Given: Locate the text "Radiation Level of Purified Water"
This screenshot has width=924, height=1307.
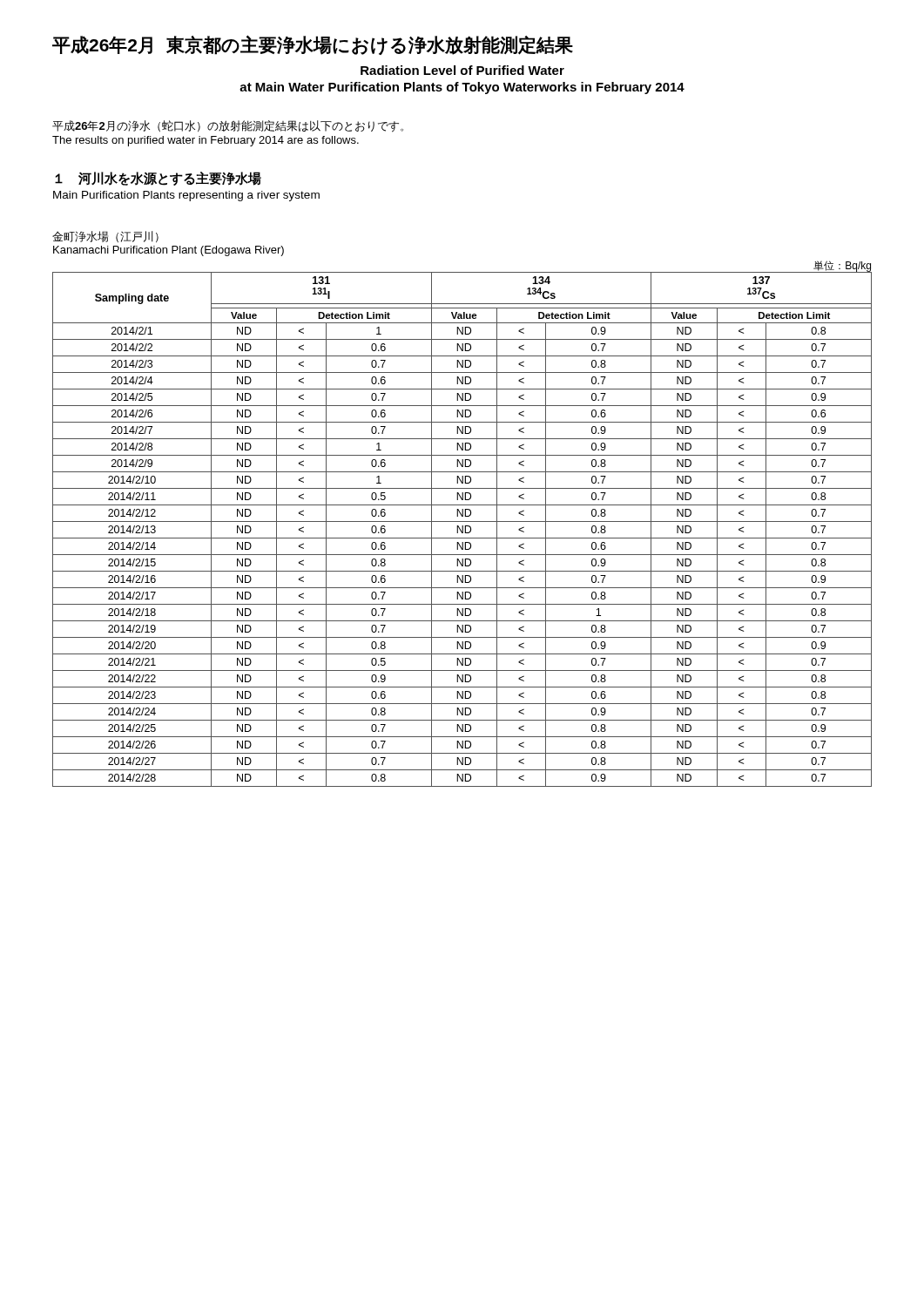Looking at the screenshot, I should [462, 70].
